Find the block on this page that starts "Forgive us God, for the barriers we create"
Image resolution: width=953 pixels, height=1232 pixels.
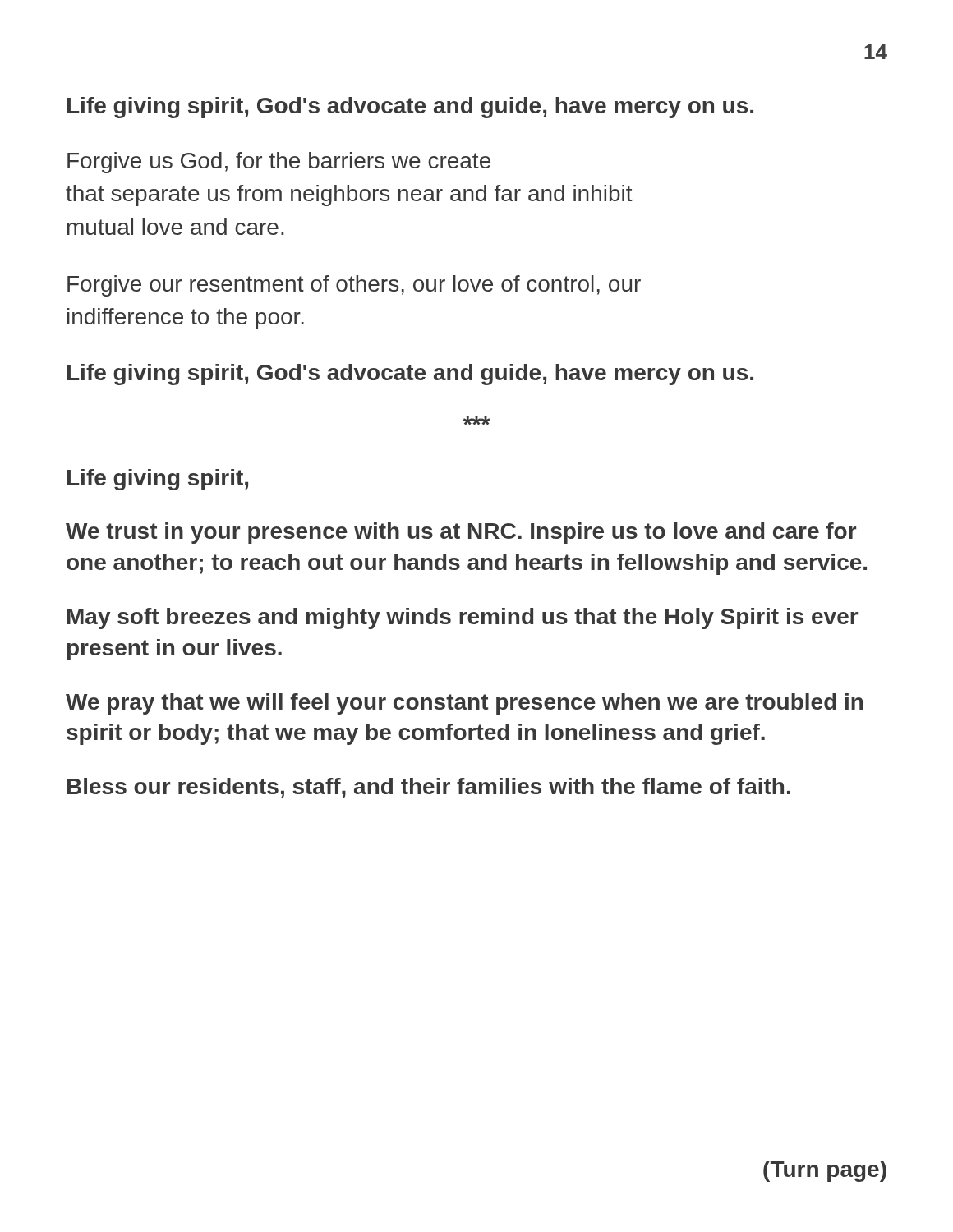[349, 194]
